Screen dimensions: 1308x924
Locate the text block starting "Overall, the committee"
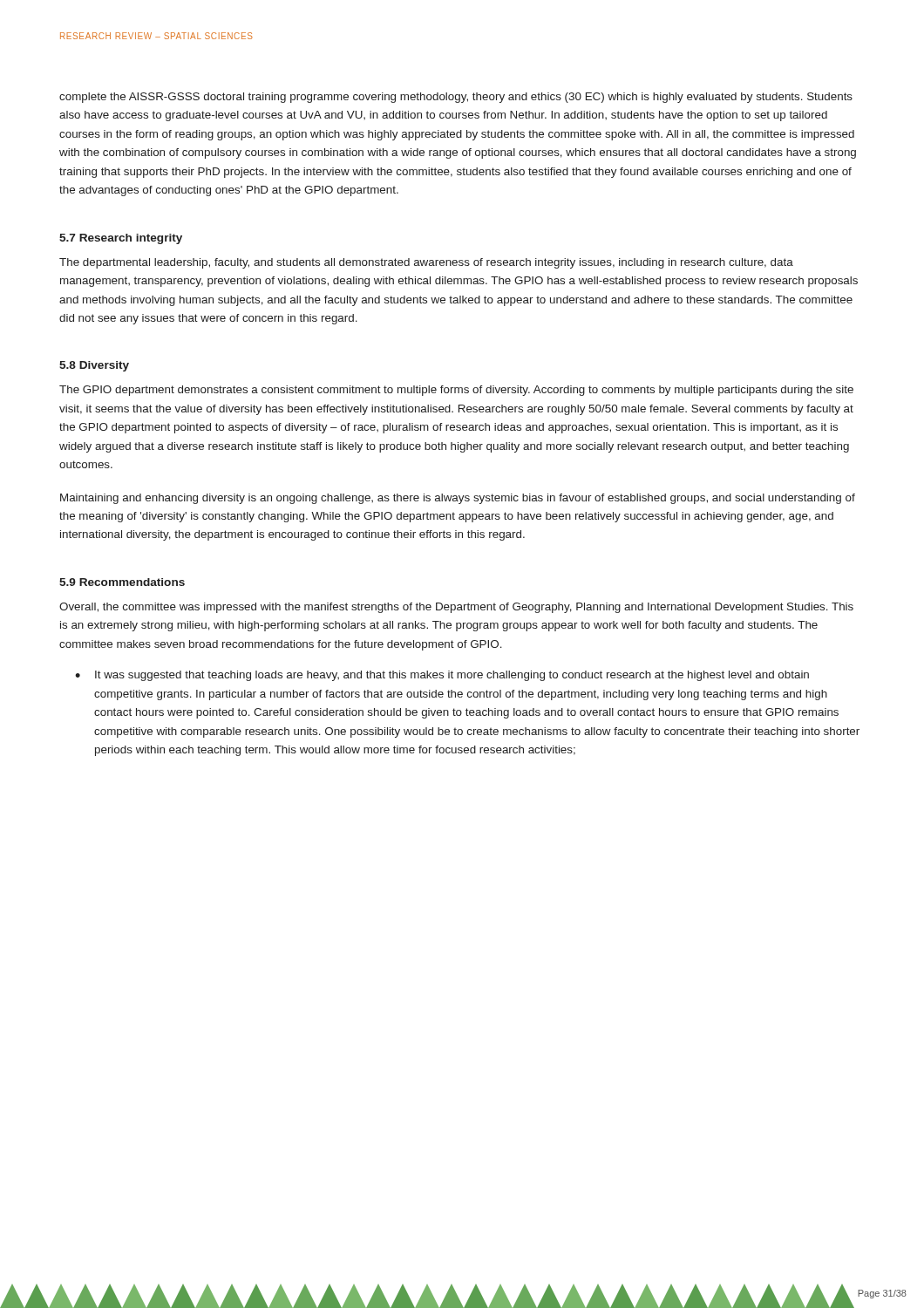coord(457,625)
